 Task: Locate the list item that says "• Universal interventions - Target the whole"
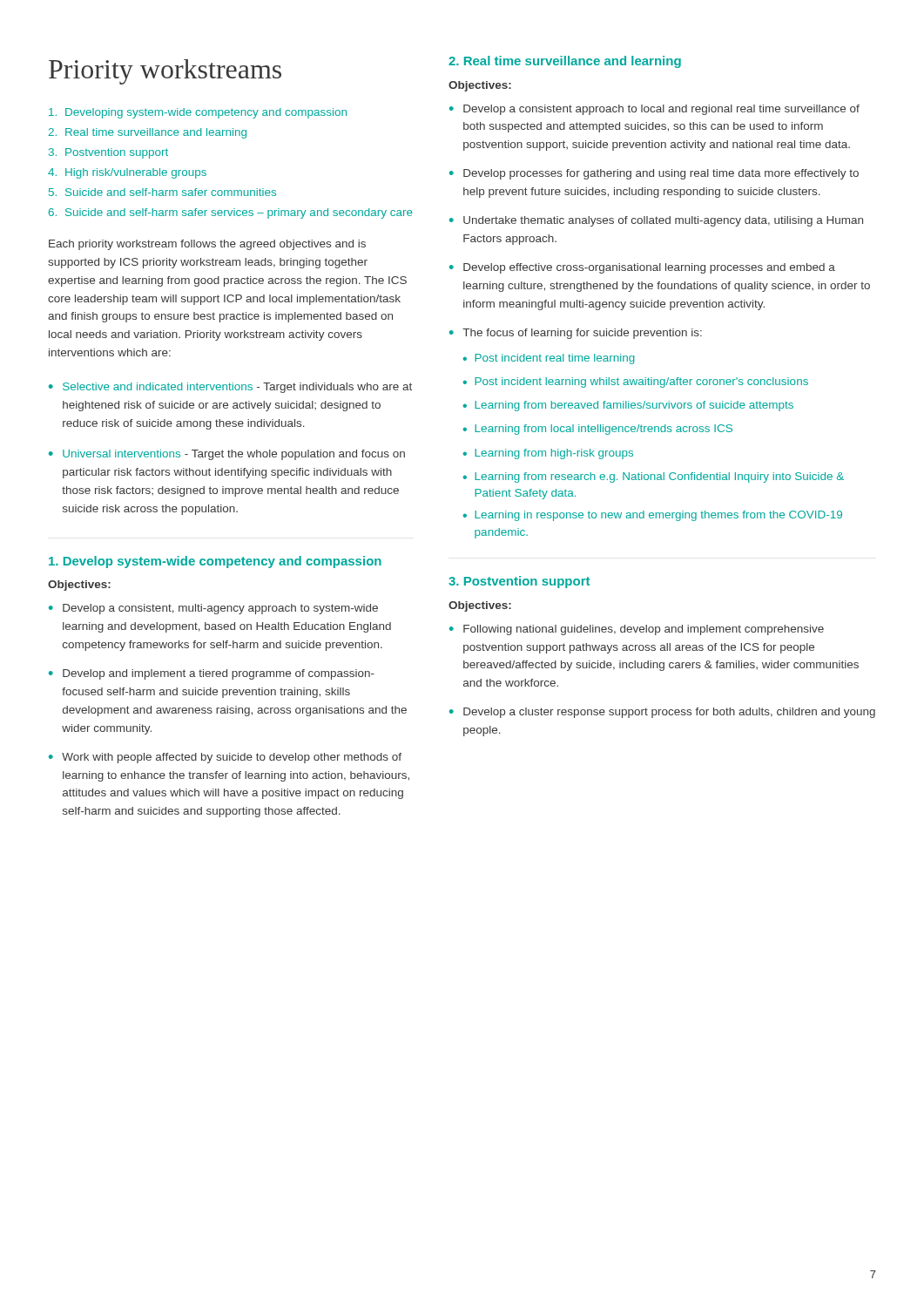click(x=231, y=482)
